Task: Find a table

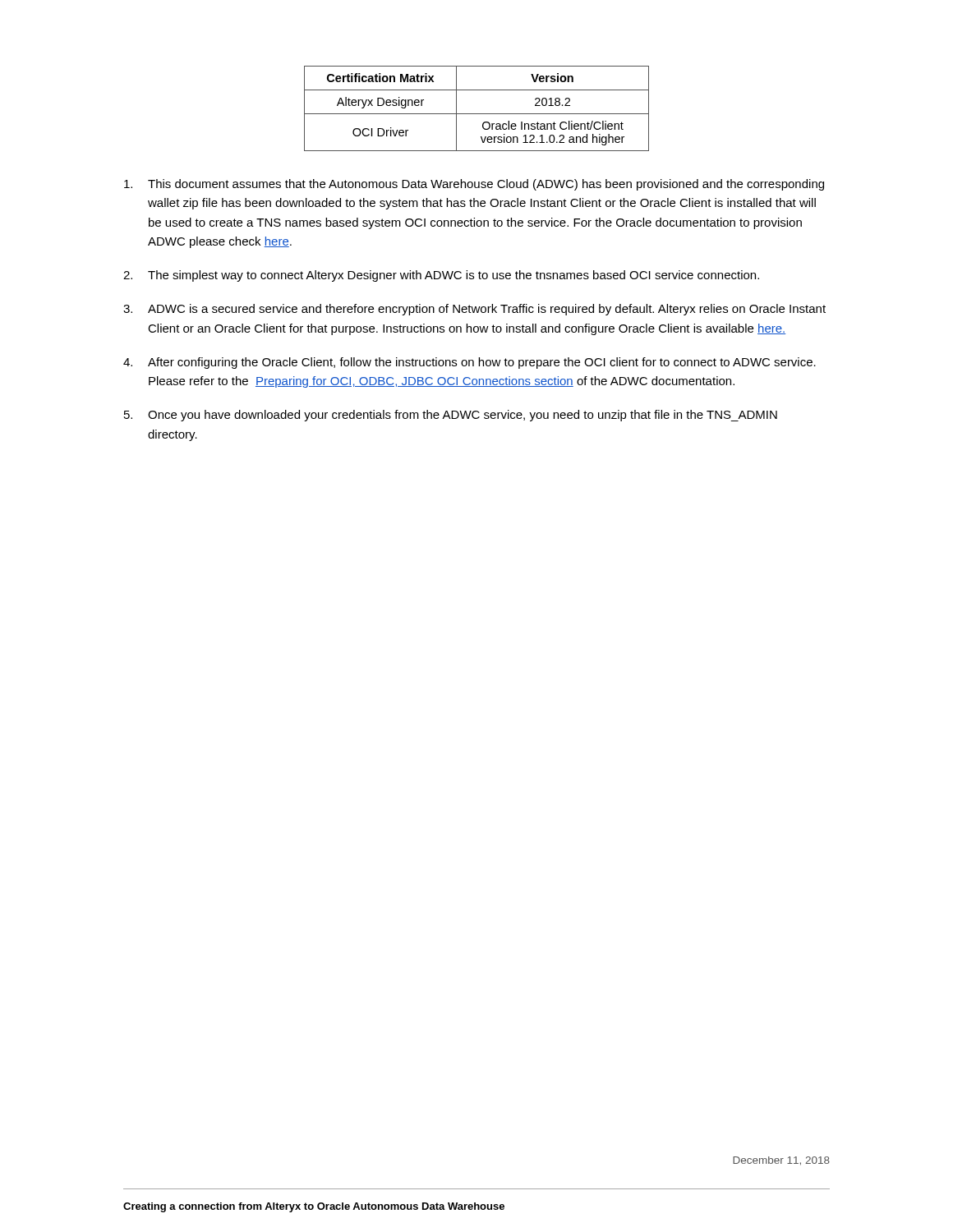Action: [x=476, y=108]
